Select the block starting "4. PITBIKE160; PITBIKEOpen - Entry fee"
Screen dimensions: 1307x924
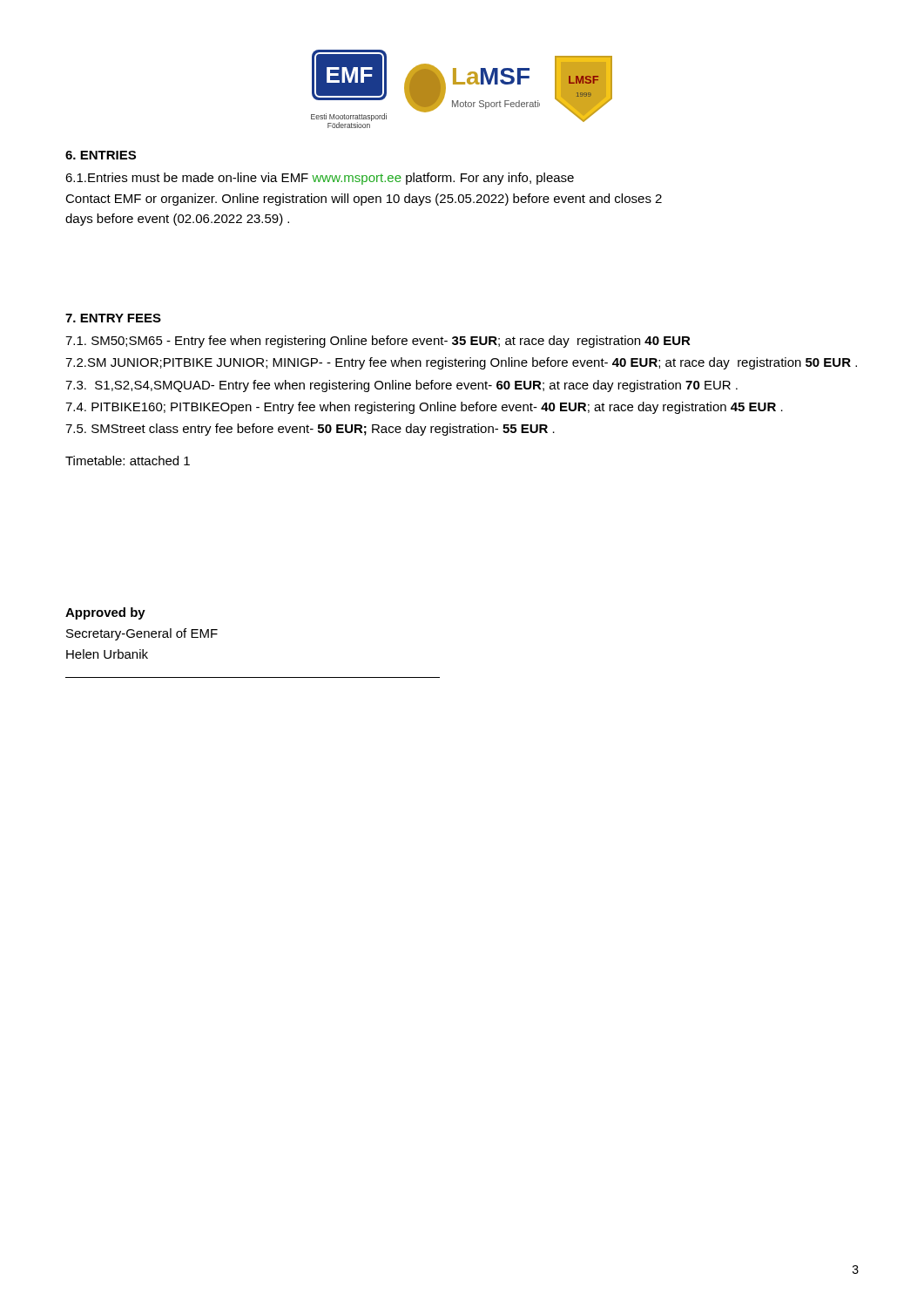tap(424, 406)
